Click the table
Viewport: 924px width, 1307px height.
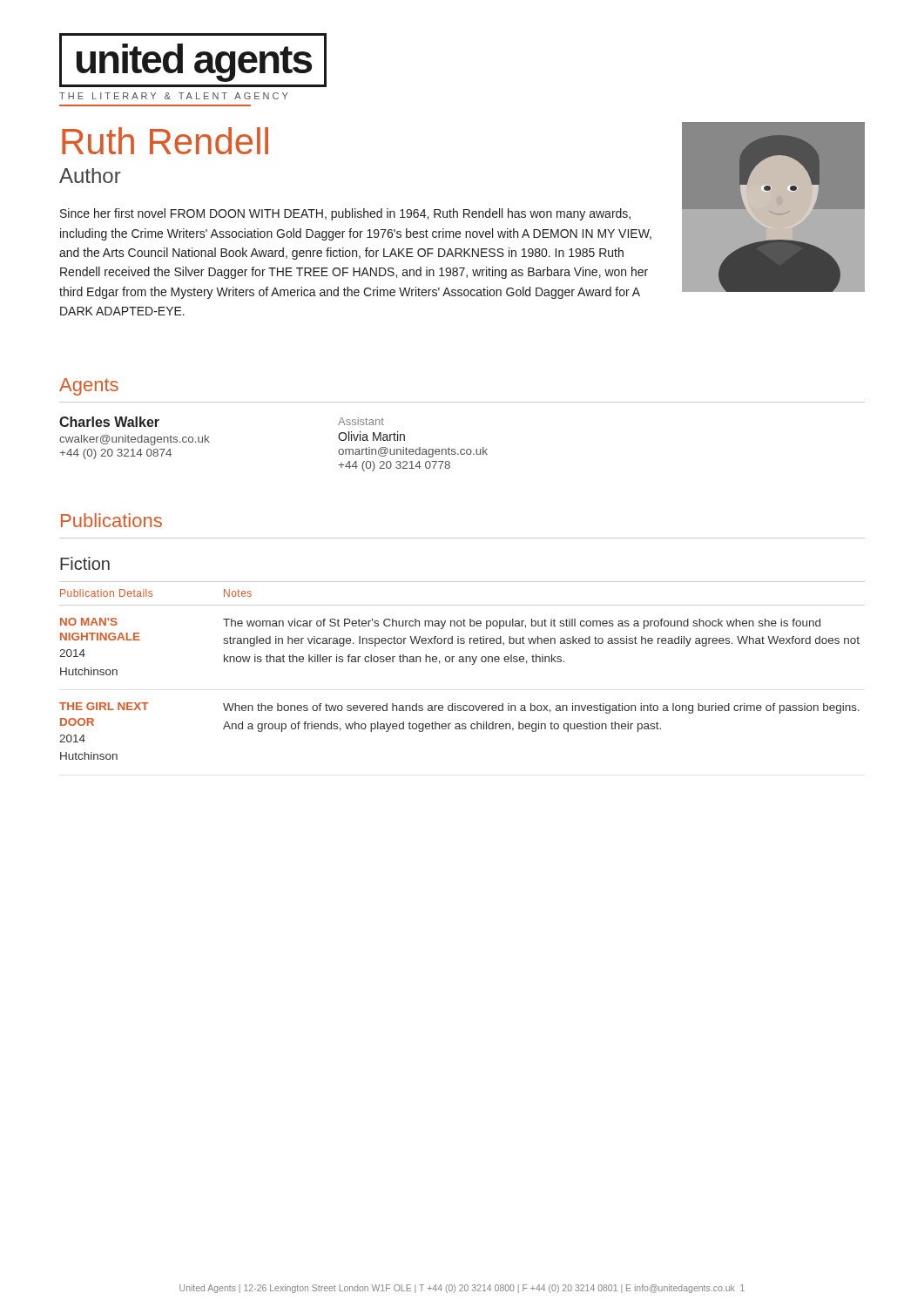click(x=462, y=678)
